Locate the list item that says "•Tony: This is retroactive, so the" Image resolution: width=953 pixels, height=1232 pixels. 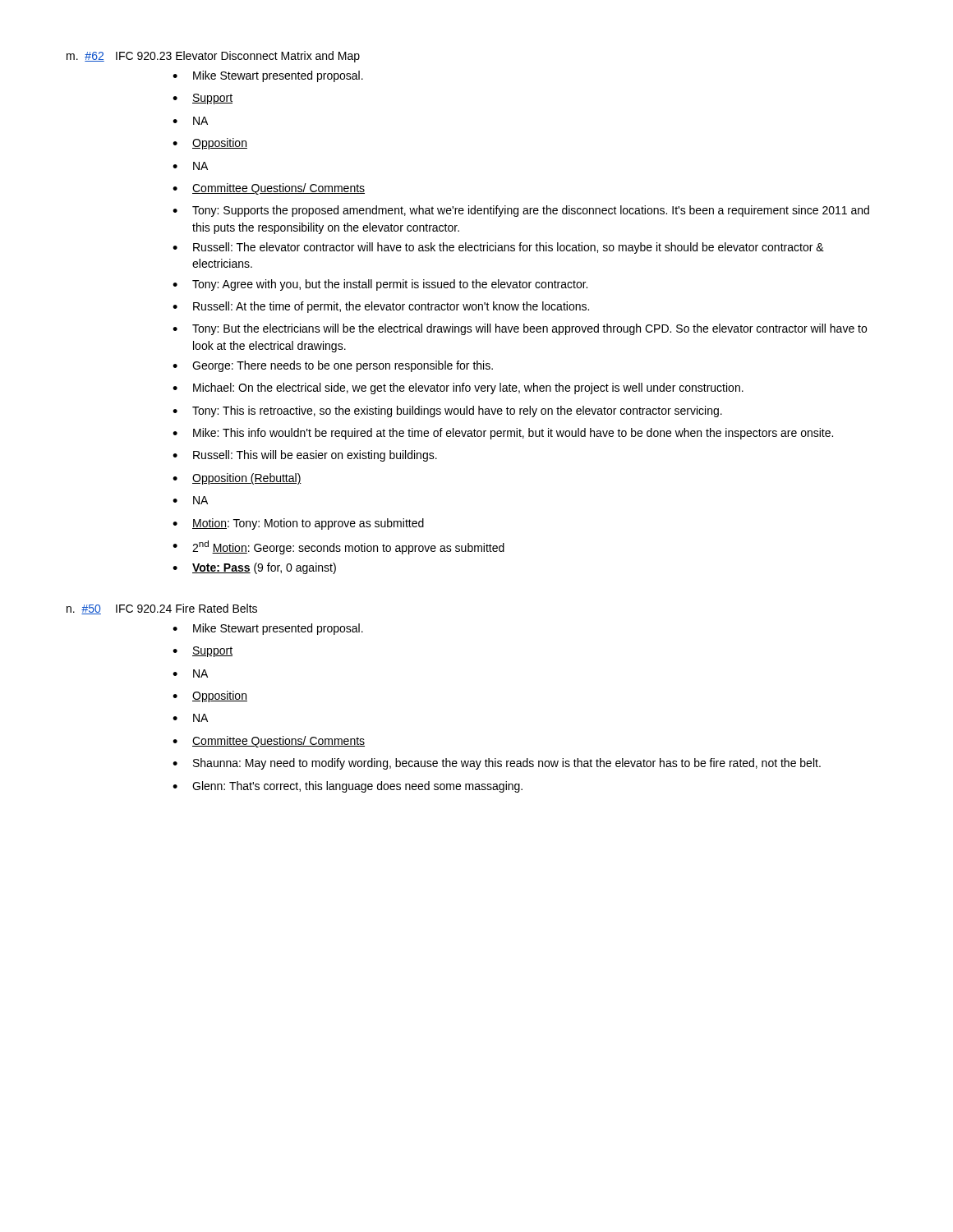point(476,412)
